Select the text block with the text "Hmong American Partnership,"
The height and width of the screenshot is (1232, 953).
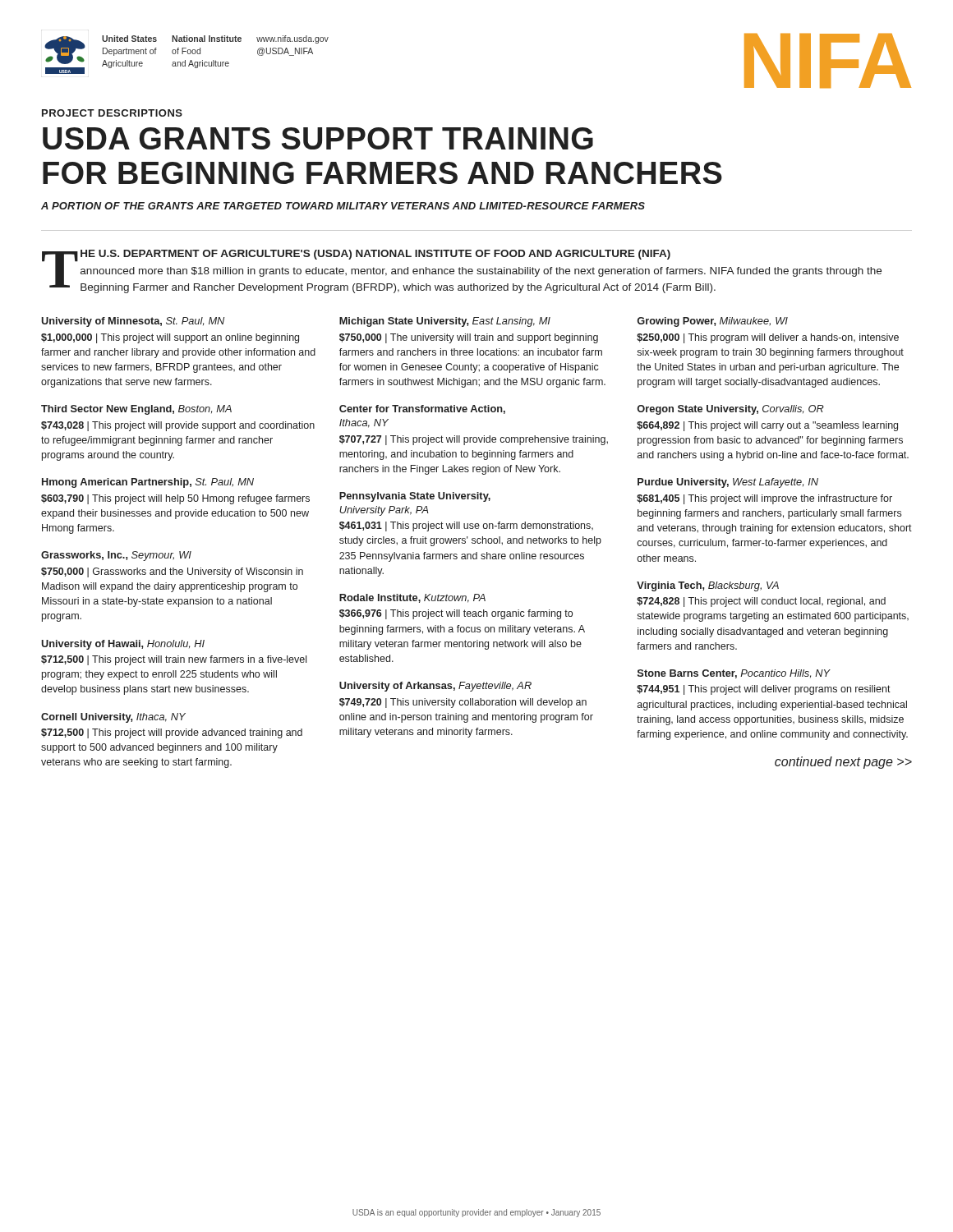(x=179, y=506)
